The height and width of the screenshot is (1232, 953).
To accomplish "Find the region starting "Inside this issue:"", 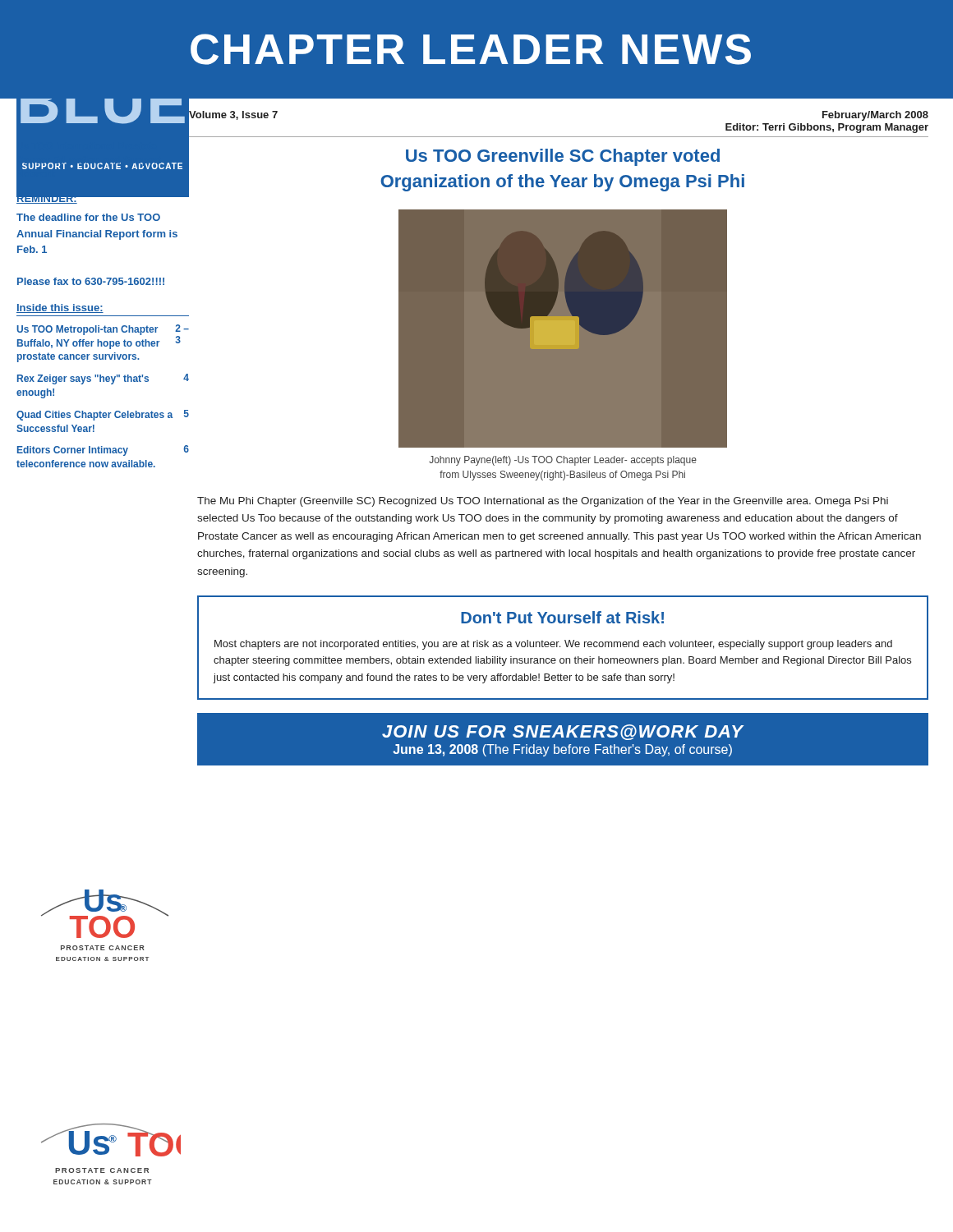I will [x=60, y=308].
